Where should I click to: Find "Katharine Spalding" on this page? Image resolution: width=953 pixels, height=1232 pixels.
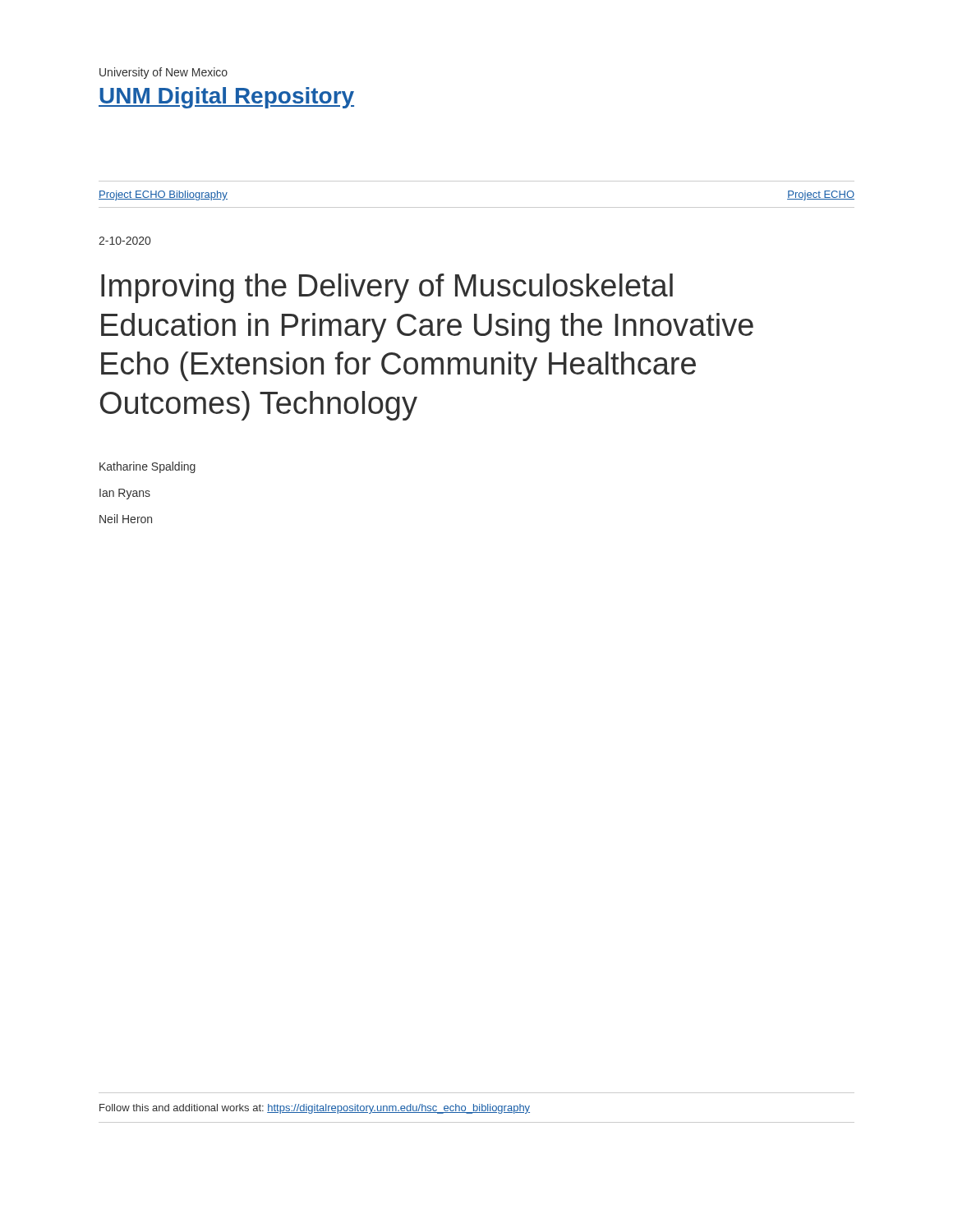point(147,466)
